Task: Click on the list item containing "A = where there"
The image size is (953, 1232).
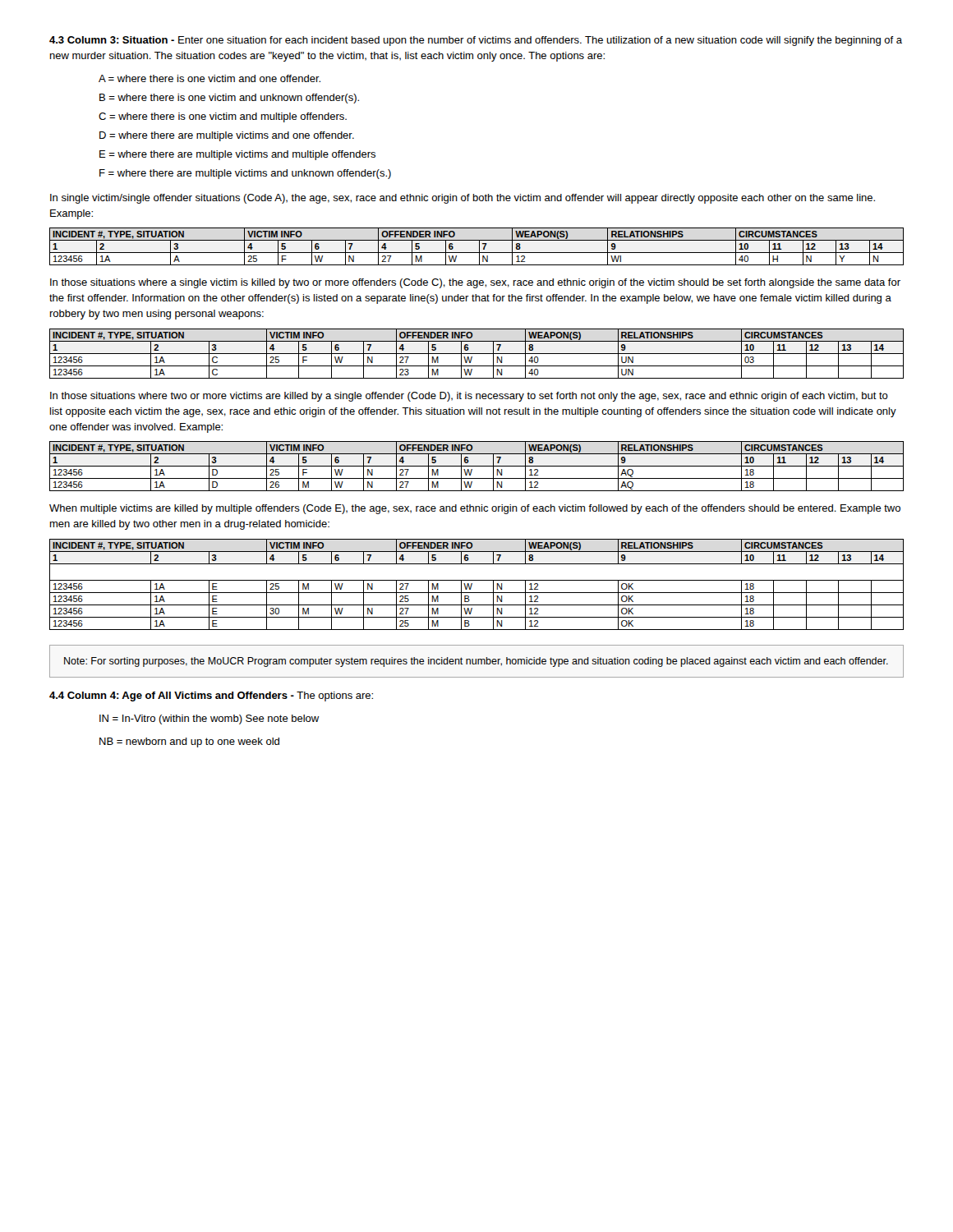Action: click(x=209, y=78)
